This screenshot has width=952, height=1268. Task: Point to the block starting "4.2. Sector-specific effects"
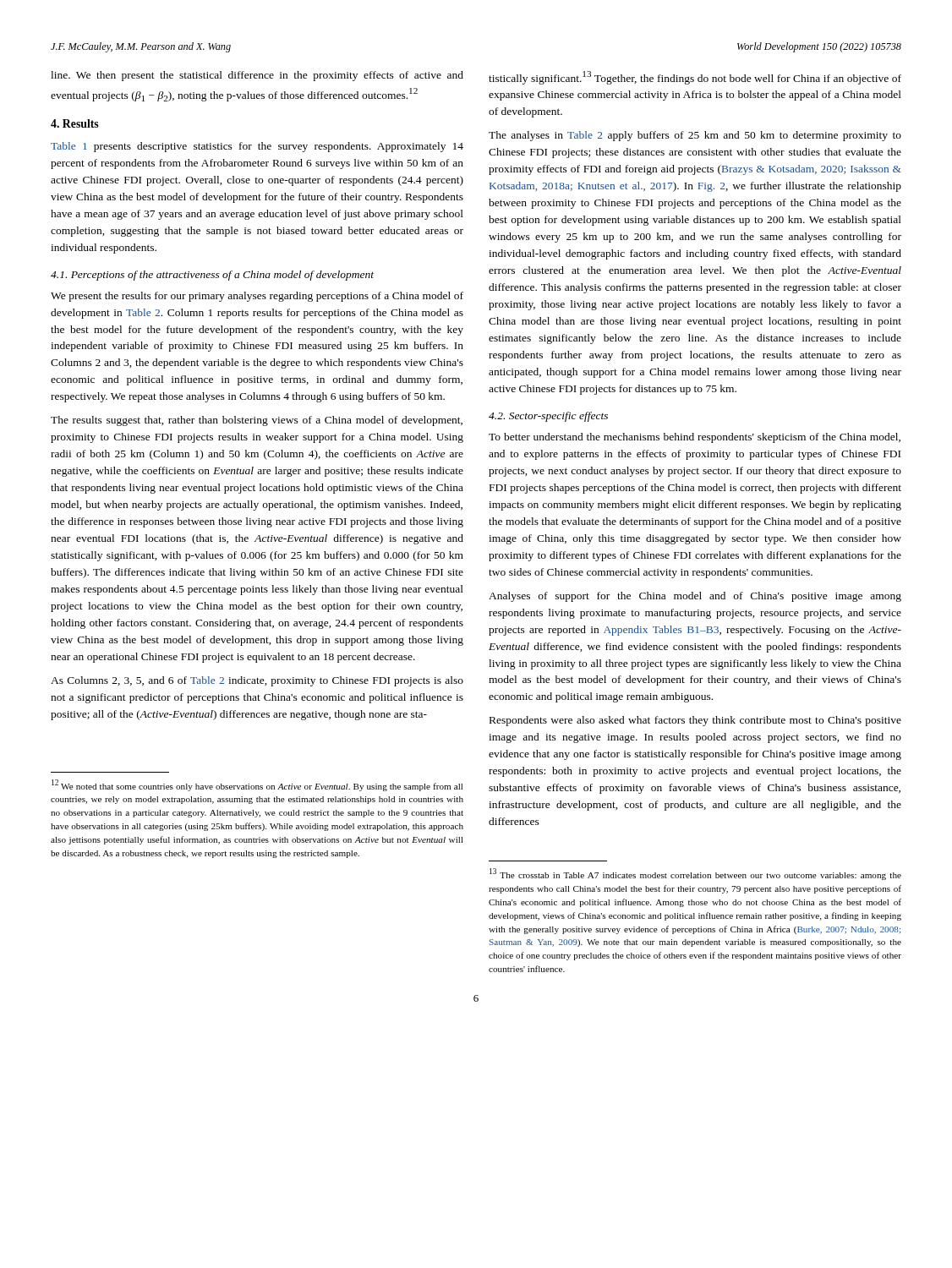coord(548,415)
